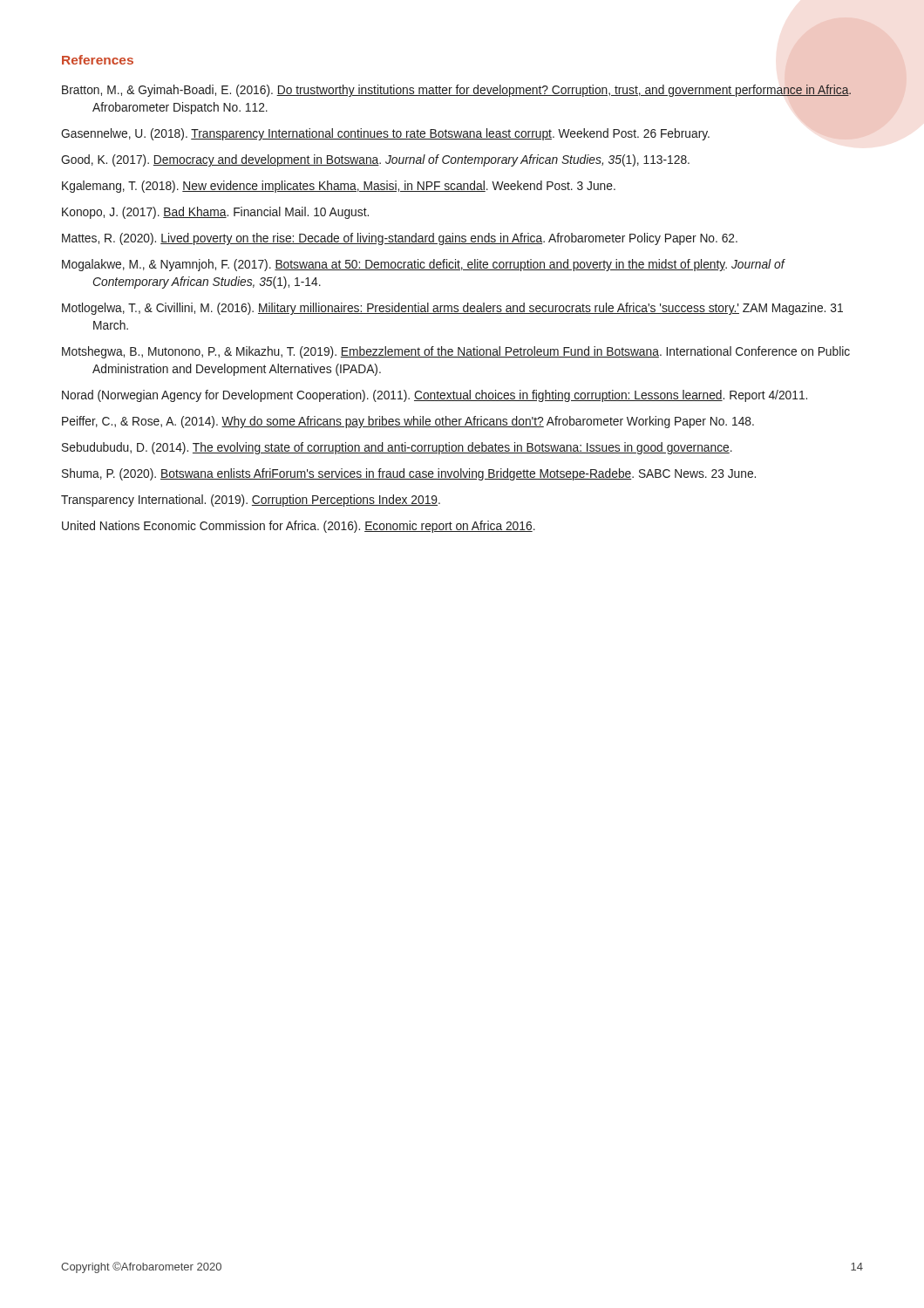This screenshot has height=1308, width=924.
Task: Select the region starting "Shuma, P. (2020). Botswana enlists AfriForum's services"
Action: 409,474
